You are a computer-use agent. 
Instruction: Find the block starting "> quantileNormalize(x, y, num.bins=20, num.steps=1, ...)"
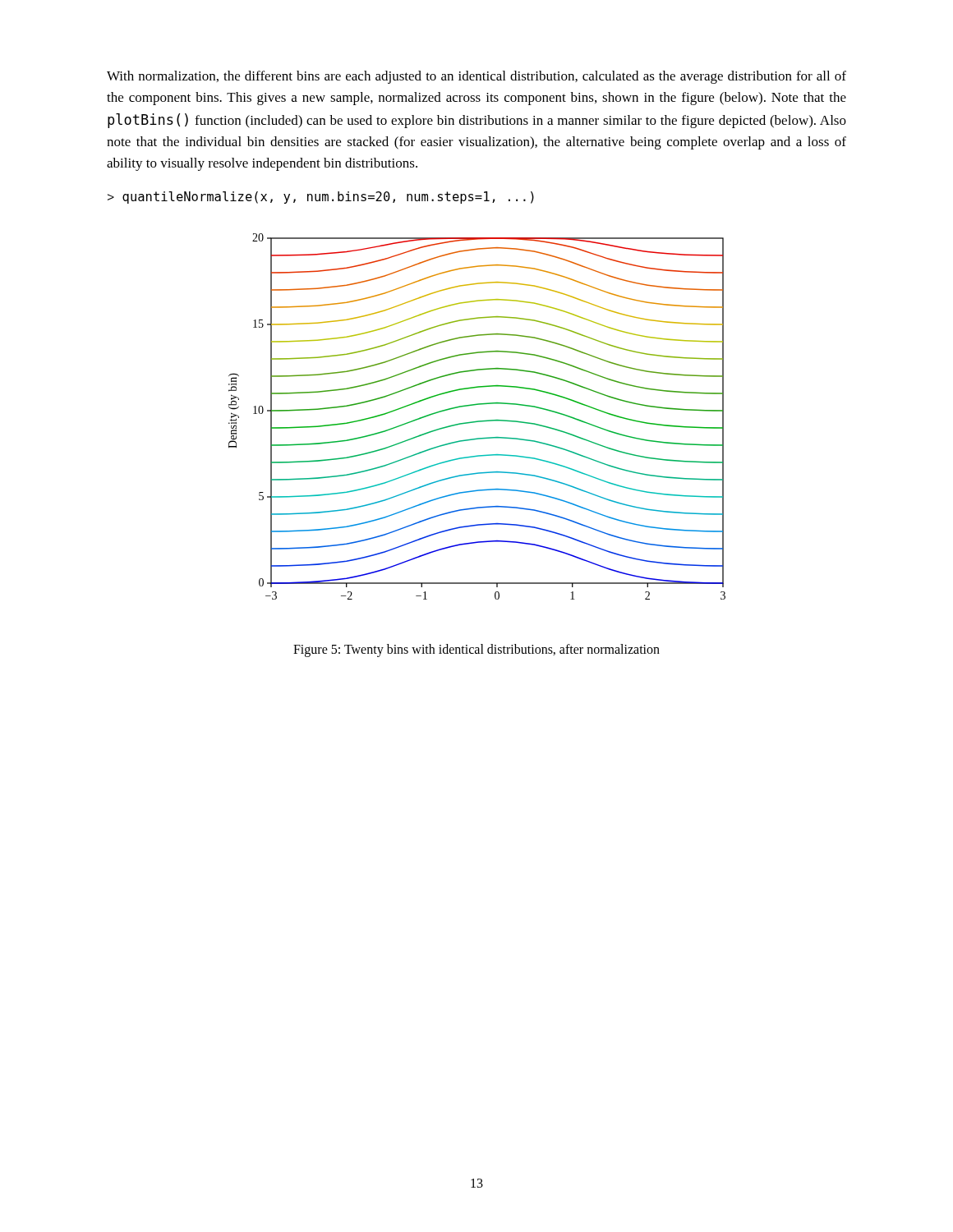click(321, 197)
